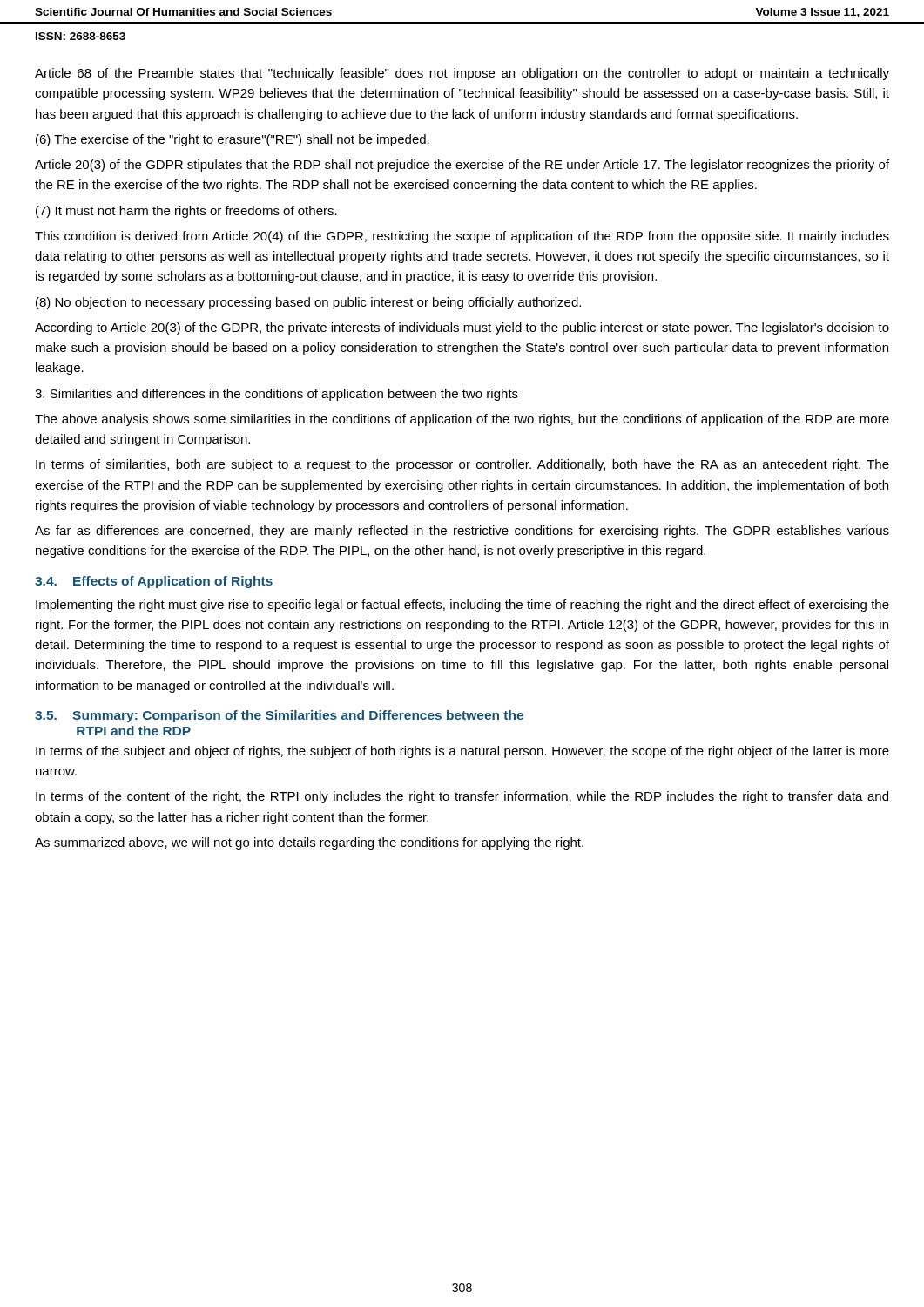Find the text starting "According to Article"
Viewport: 924px width, 1307px height.
462,347
